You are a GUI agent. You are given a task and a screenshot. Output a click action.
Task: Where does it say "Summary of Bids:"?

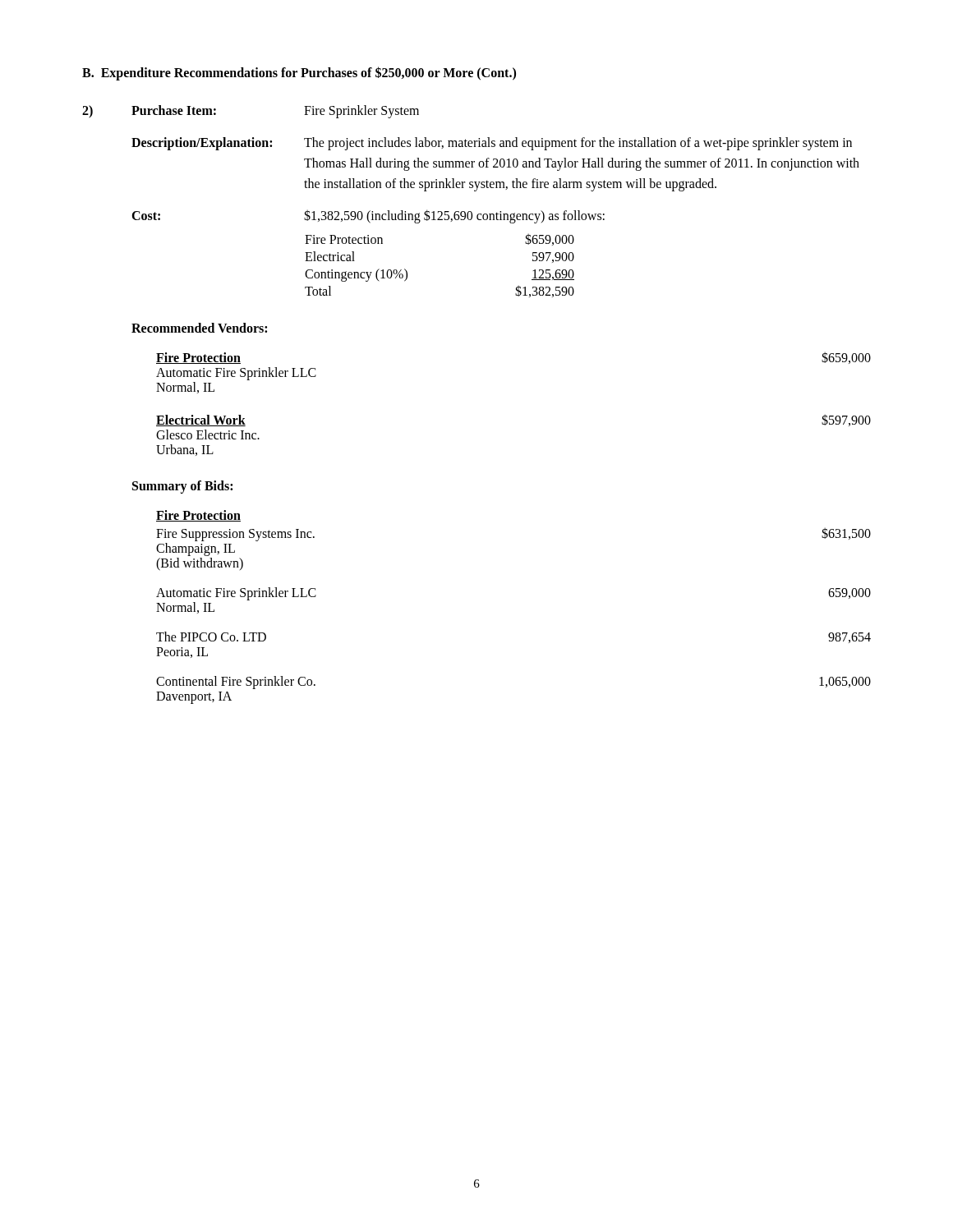pyautogui.click(x=183, y=486)
